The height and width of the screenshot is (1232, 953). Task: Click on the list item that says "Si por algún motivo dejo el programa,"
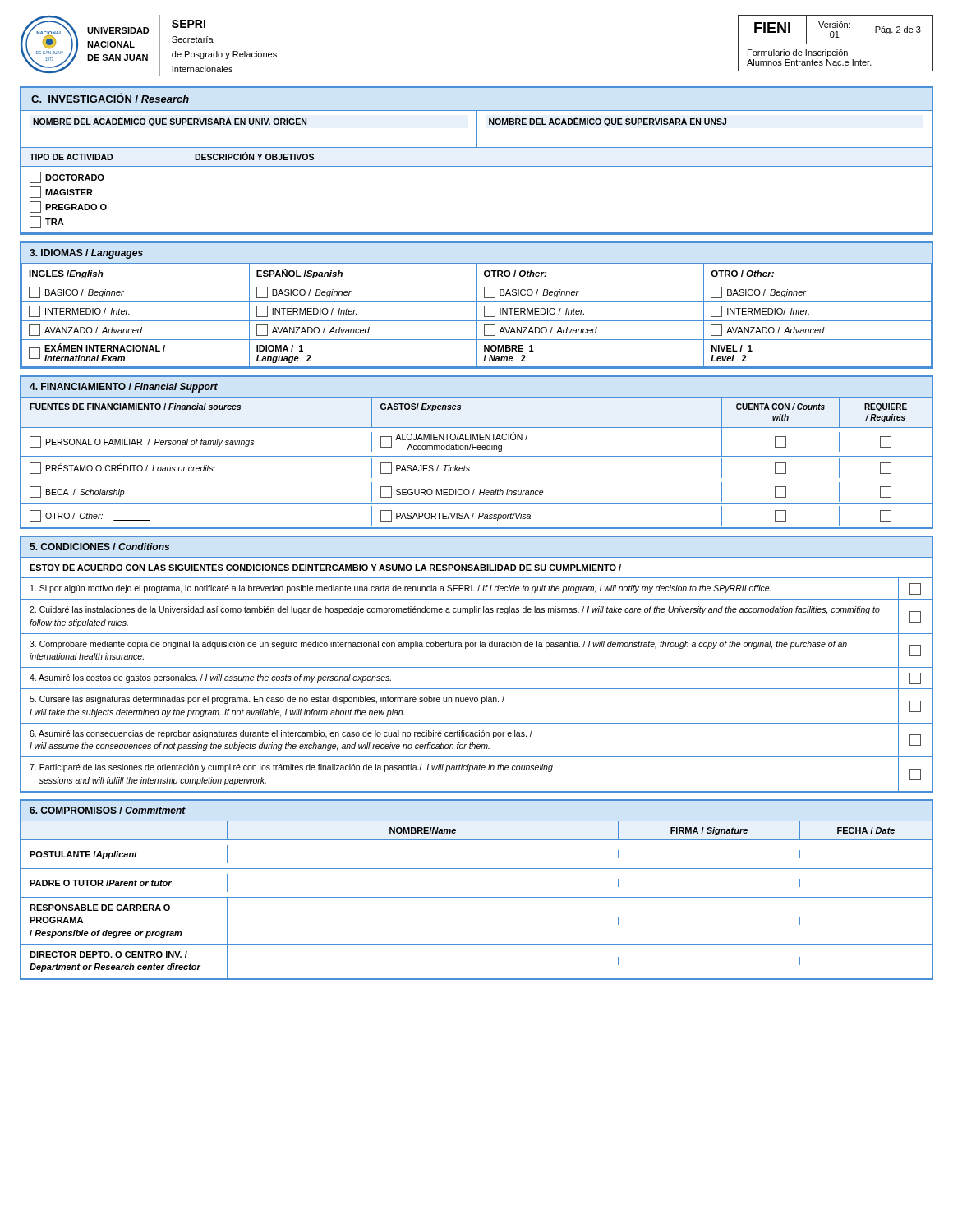click(476, 589)
